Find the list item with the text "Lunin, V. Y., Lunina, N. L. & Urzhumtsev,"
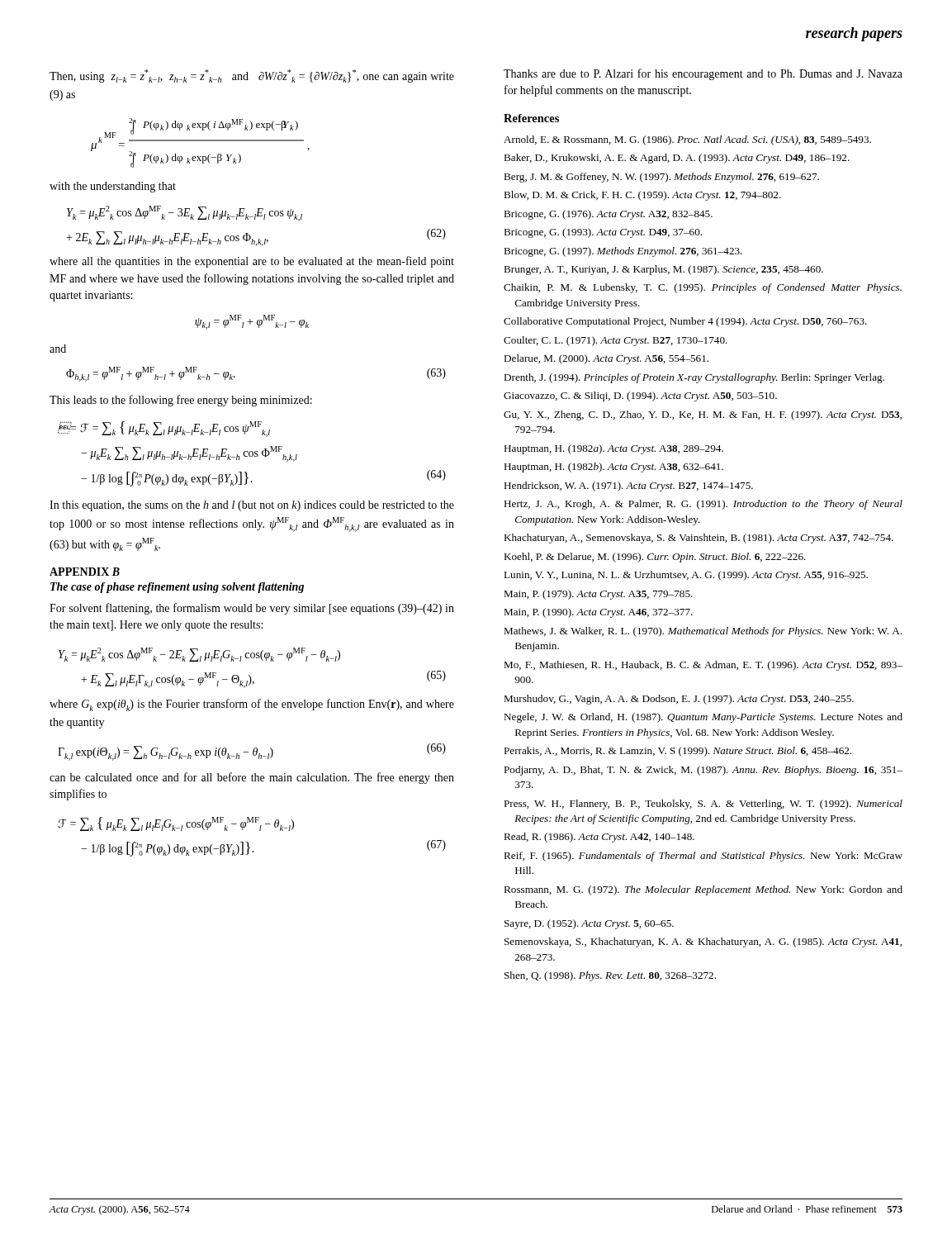 686,575
